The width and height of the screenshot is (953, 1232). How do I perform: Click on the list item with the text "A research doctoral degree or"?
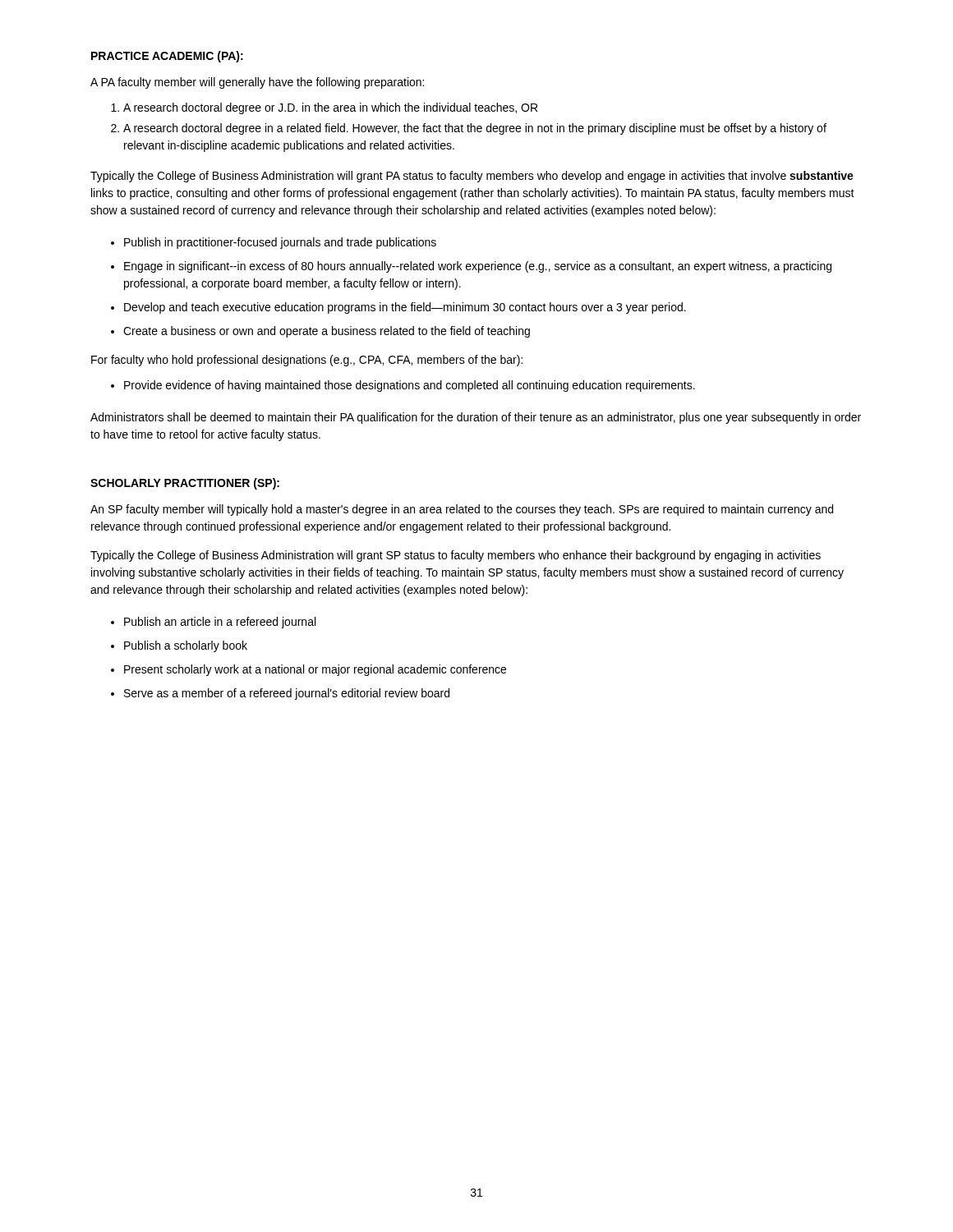coord(331,108)
